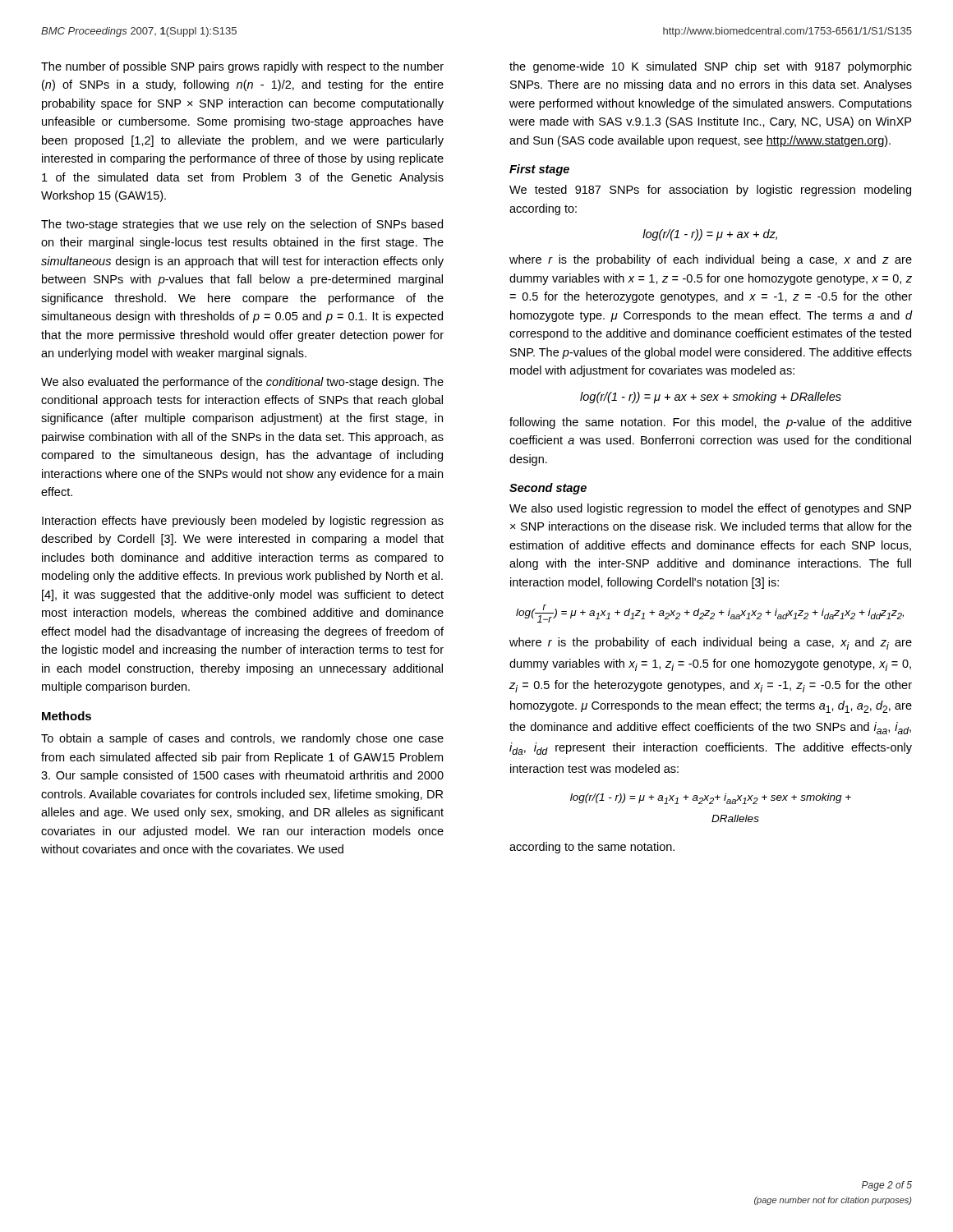
Task: Point to the element starting "We also used logistic"
Action: 711,545
